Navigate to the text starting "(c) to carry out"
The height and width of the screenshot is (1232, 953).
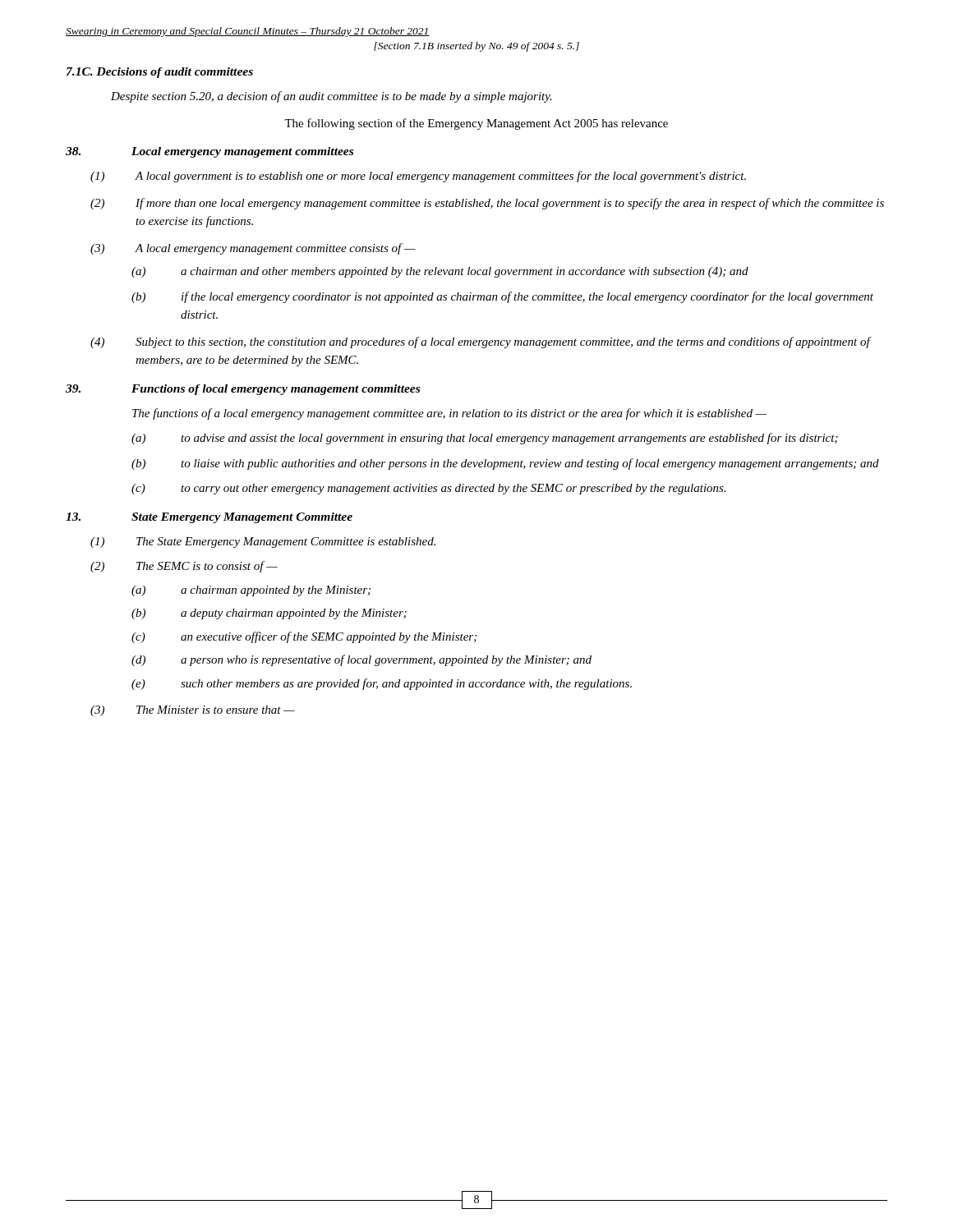pyautogui.click(x=489, y=488)
